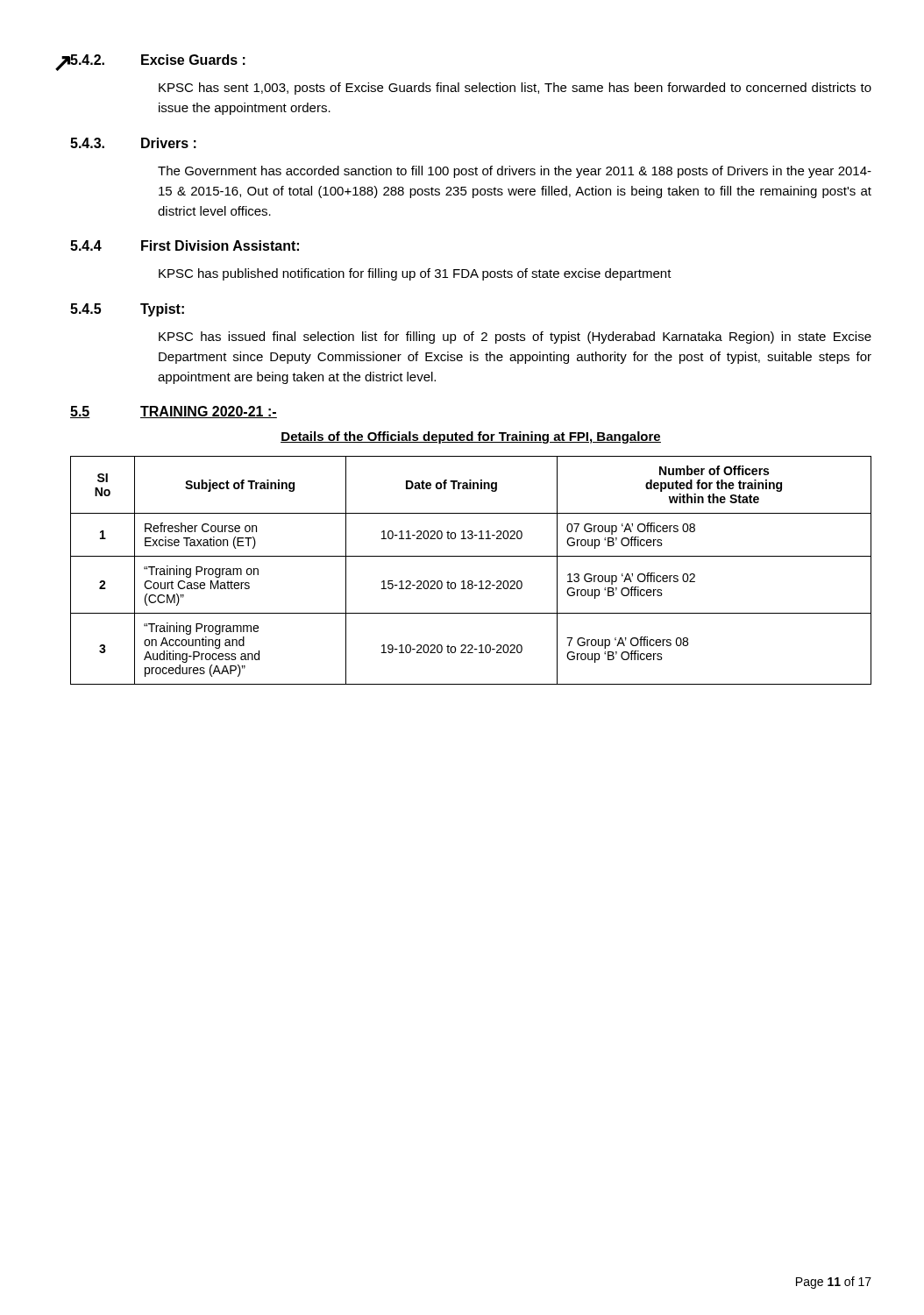
Task: Locate the element starting "5.5 TRAINING 2020-21 :-"
Action: [x=173, y=412]
